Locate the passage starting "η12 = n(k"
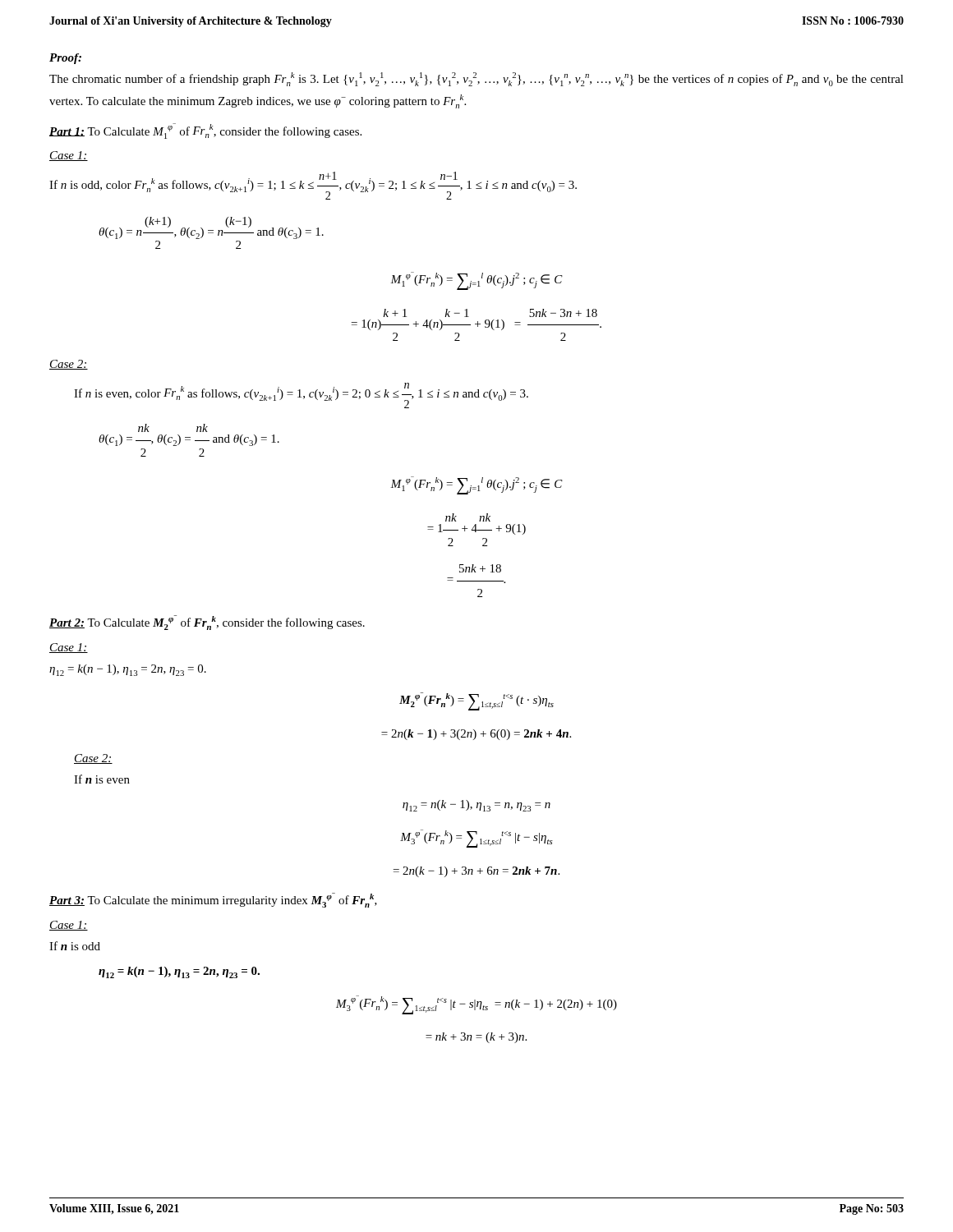This screenshot has width=953, height=1232. tap(476, 838)
